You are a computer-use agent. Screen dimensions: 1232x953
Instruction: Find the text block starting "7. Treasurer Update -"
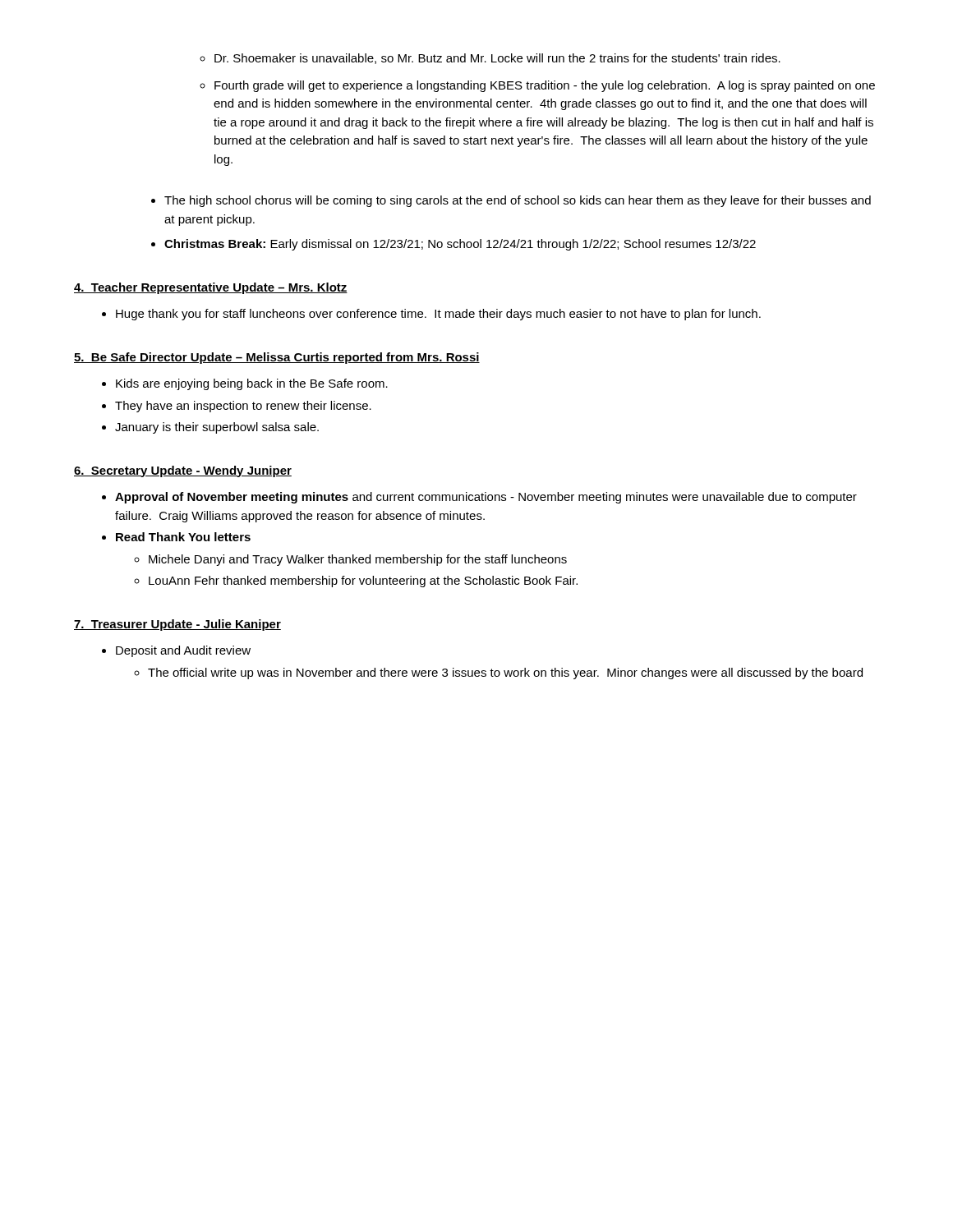177,623
